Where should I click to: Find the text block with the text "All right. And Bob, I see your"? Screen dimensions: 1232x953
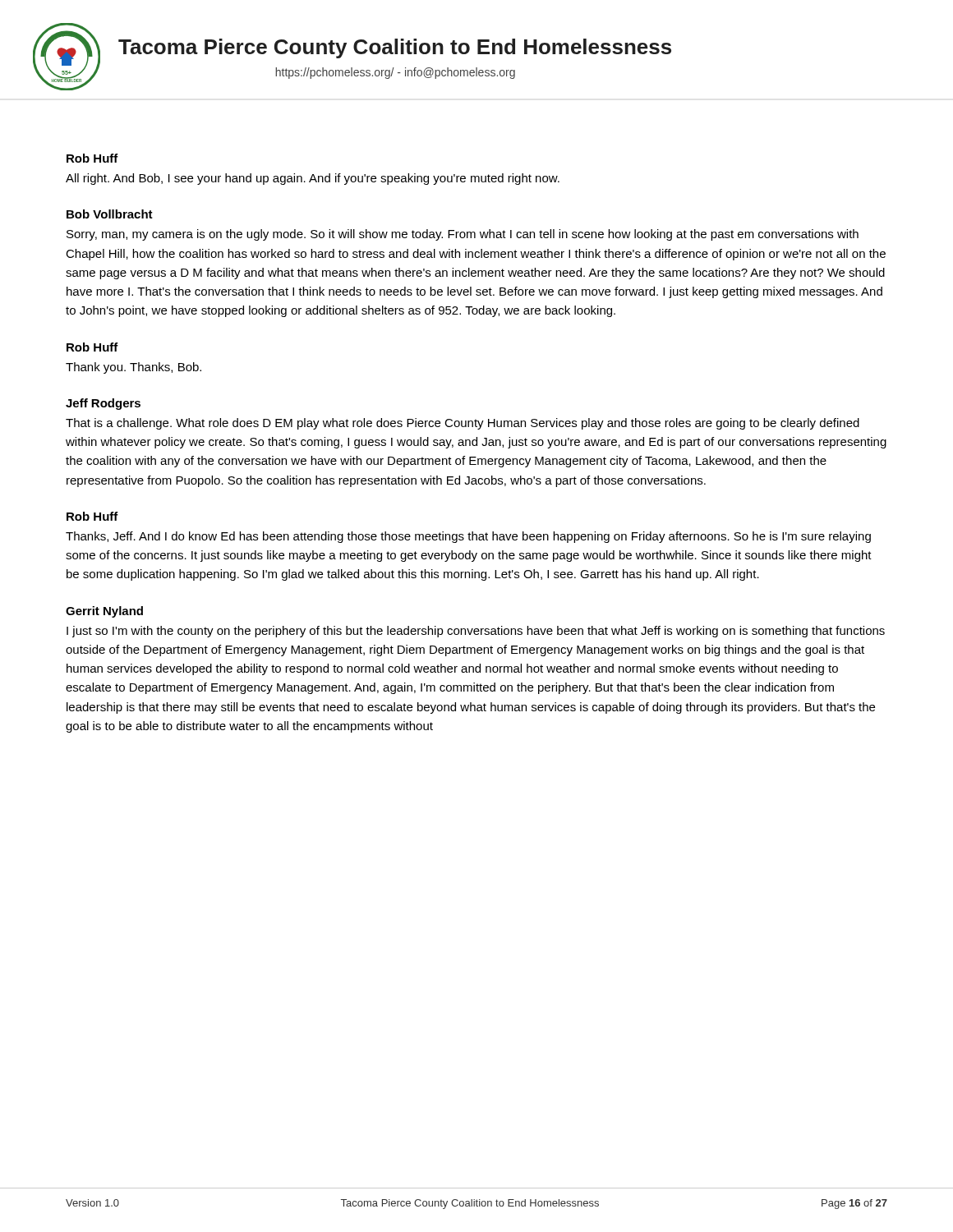[x=476, y=178]
